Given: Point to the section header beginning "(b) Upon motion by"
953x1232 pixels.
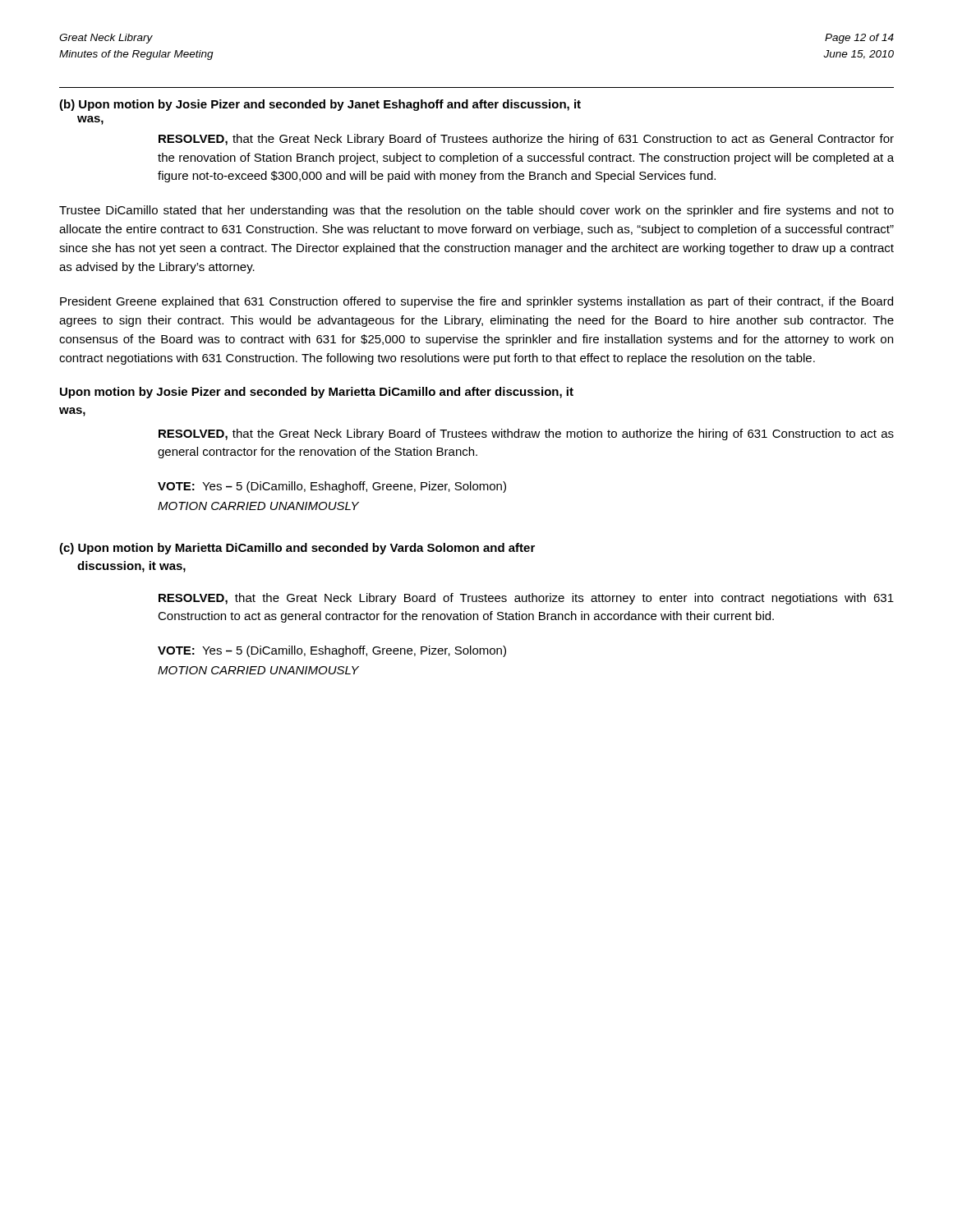Looking at the screenshot, I should pos(320,111).
